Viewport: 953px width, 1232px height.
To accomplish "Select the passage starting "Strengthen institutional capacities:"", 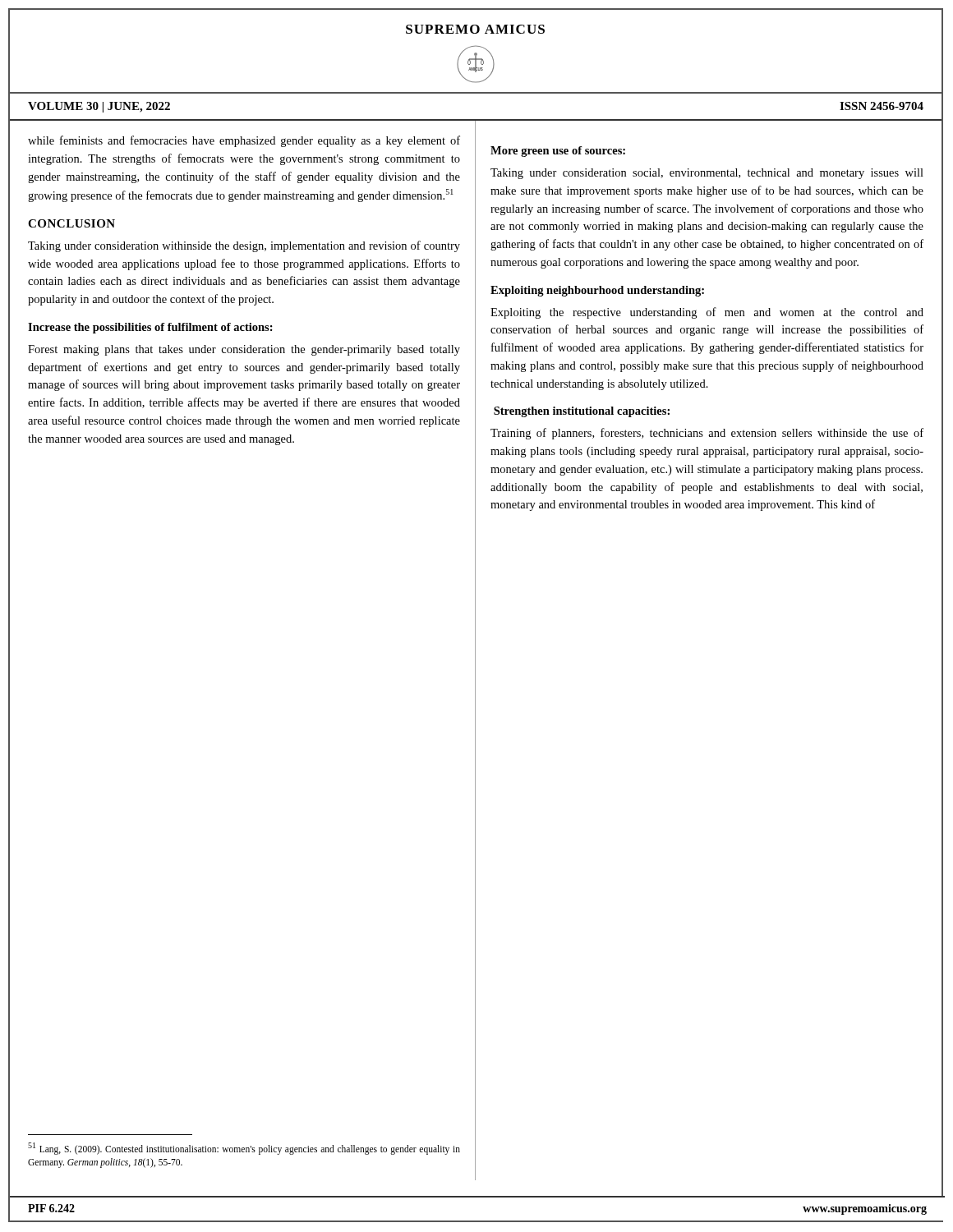I will [581, 411].
